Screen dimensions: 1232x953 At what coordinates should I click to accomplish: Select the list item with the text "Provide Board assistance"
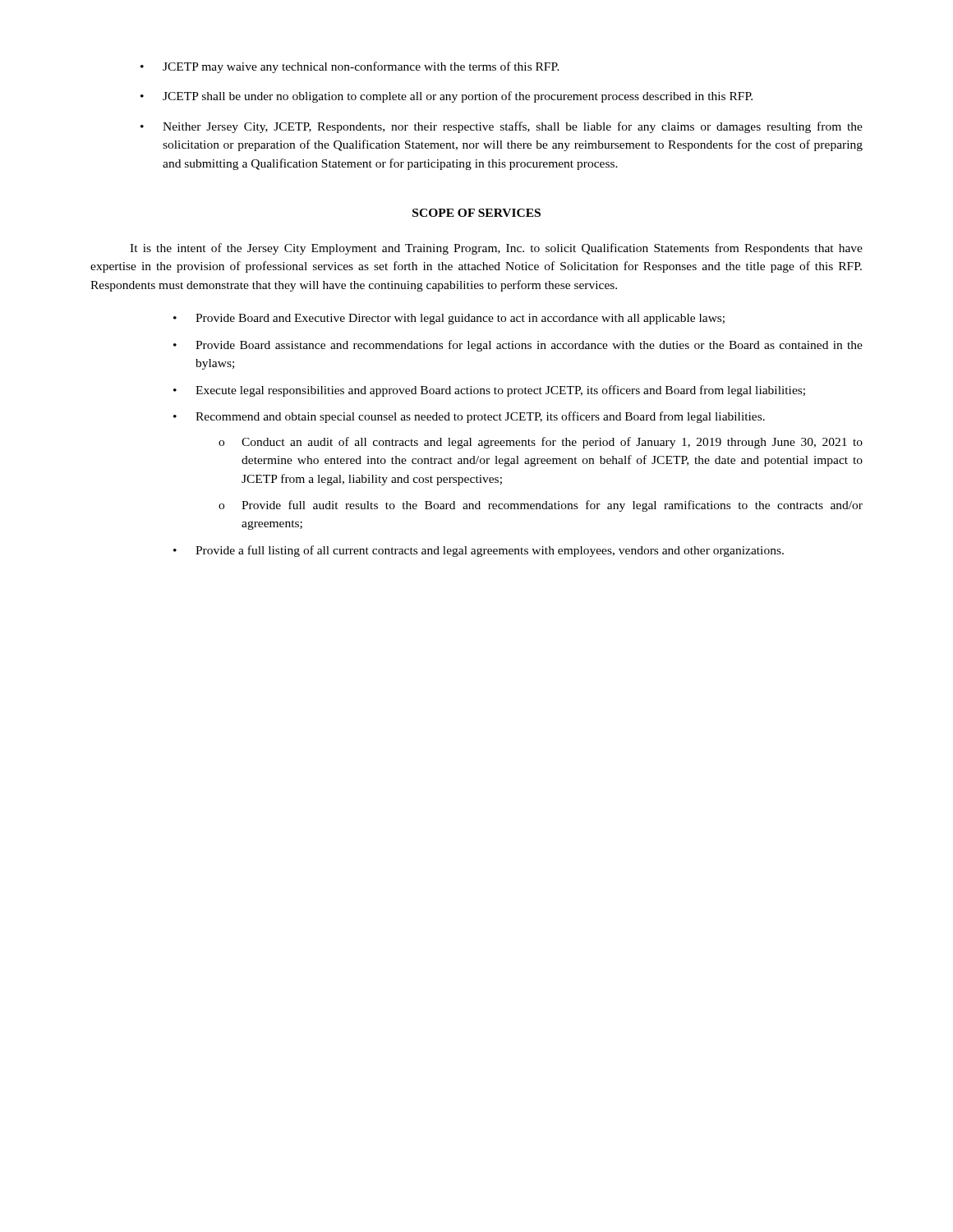tap(529, 354)
